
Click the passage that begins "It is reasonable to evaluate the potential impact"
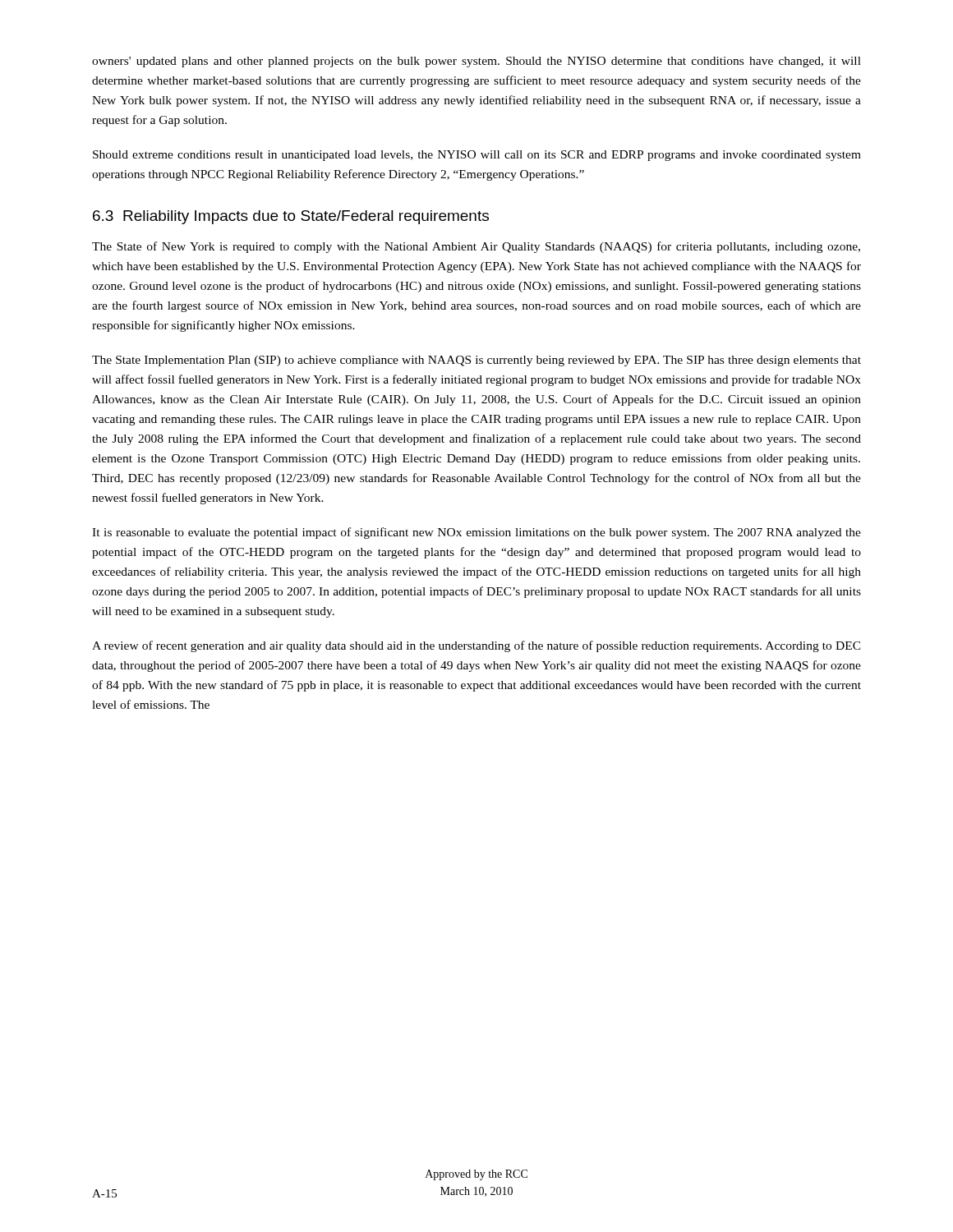pyautogui.click(x=476, y=572)
